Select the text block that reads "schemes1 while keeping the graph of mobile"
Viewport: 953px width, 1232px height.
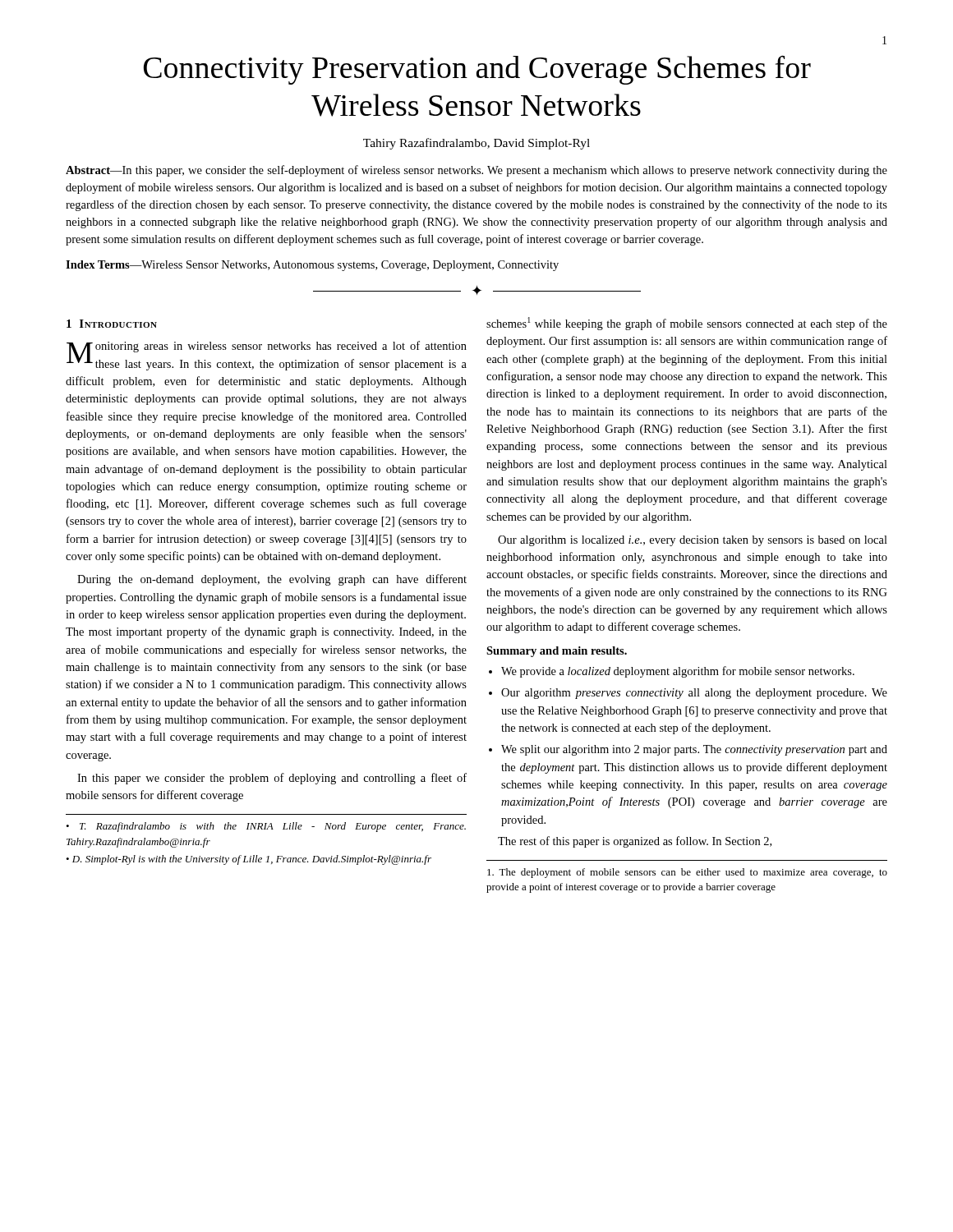687,487
